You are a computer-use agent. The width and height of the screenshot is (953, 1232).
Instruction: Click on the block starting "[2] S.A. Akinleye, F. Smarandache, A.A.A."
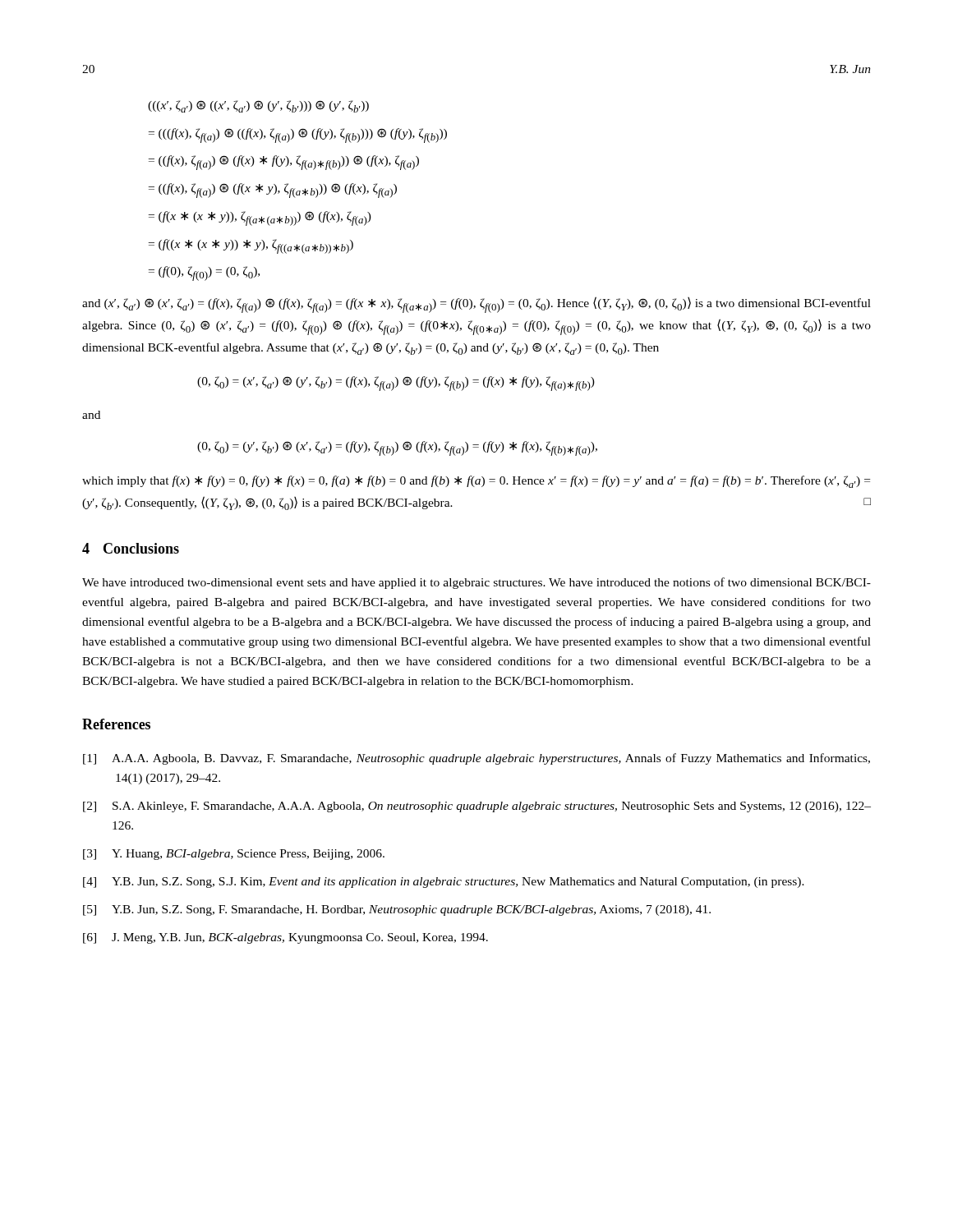[476, 815]
